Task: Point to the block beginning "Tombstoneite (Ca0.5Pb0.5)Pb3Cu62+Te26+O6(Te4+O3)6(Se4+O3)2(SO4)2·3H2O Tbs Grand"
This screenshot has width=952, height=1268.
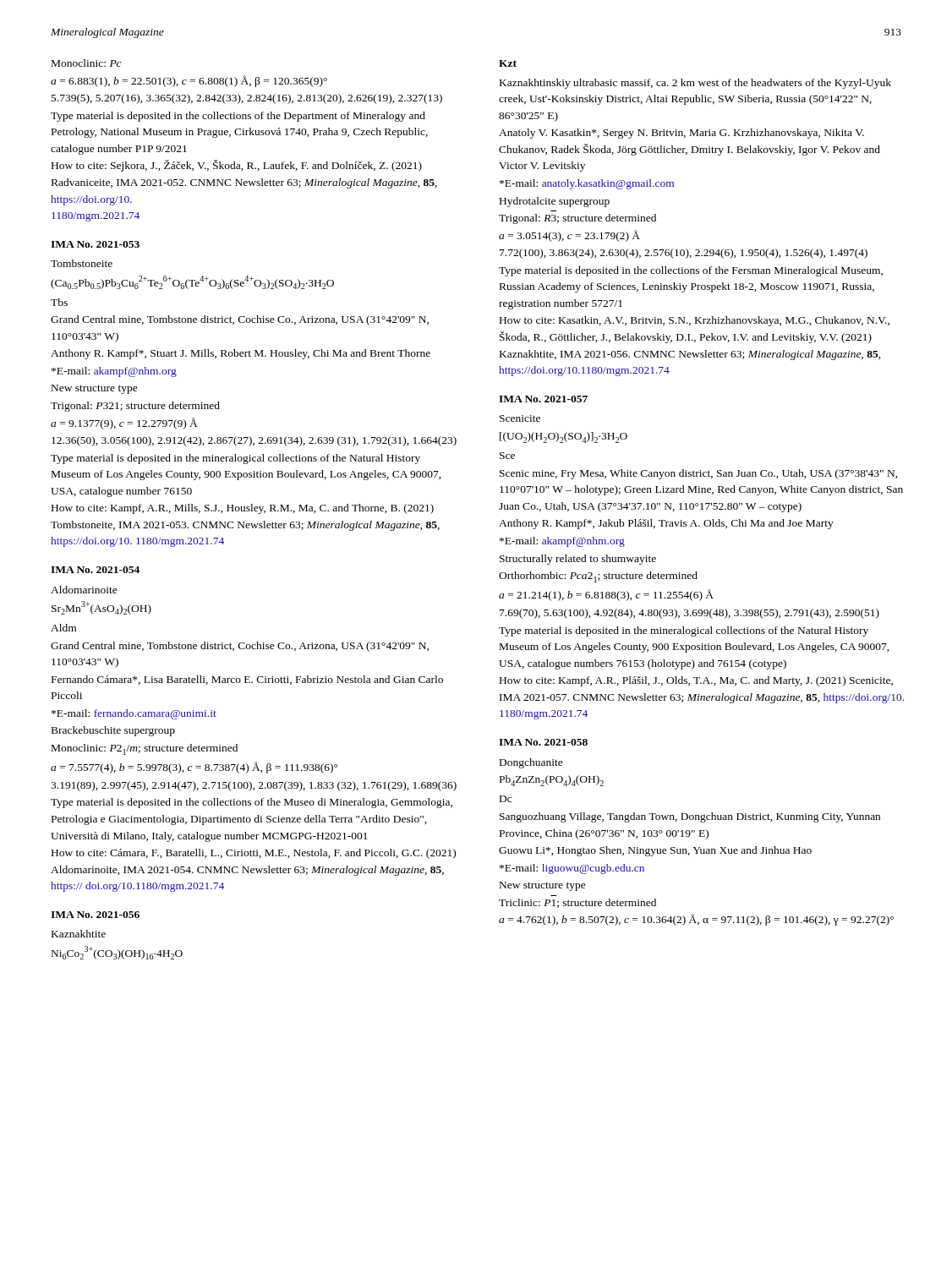Action: click(x=82, y=263)
